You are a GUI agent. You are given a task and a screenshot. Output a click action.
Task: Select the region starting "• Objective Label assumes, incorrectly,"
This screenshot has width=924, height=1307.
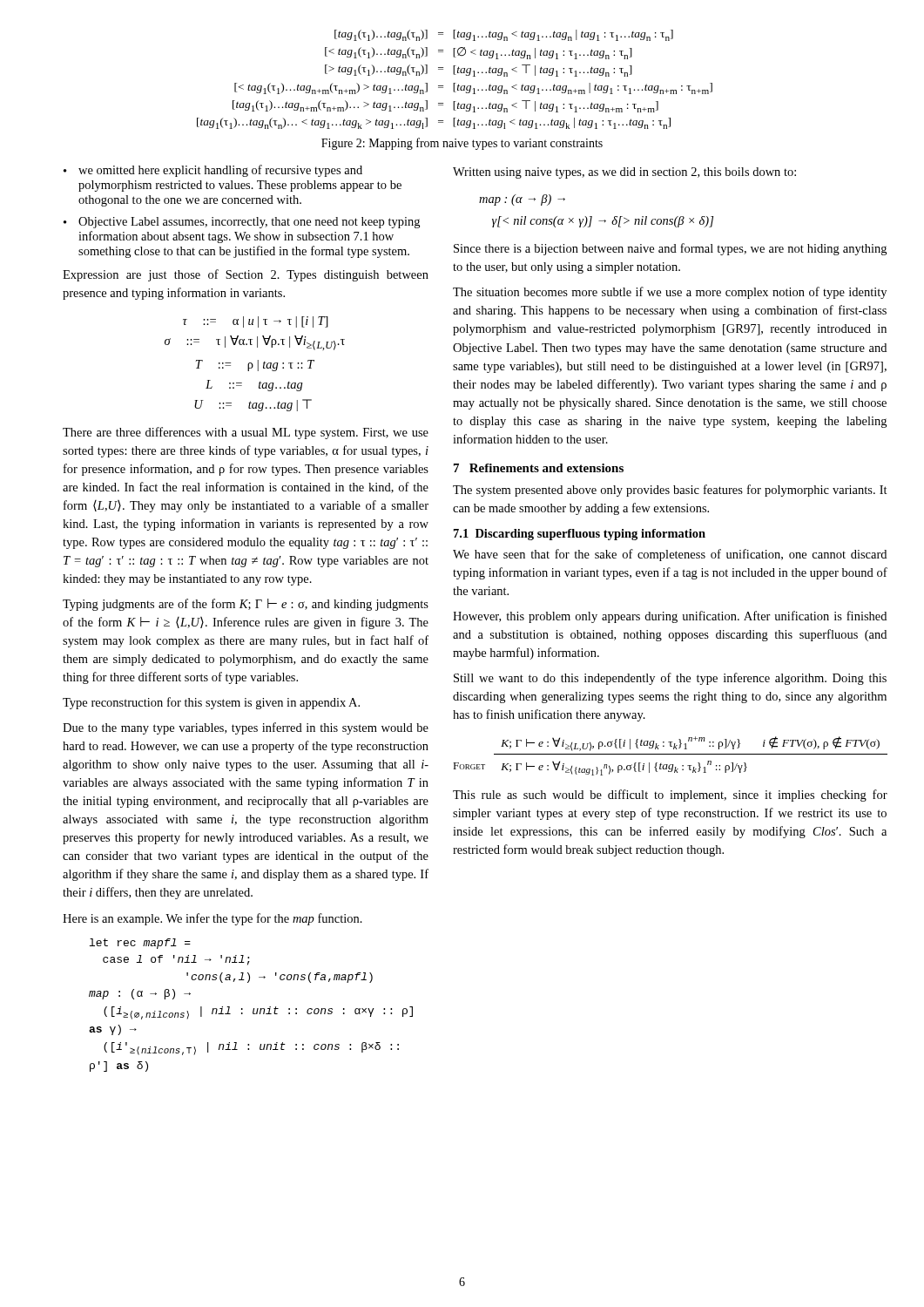246,237
